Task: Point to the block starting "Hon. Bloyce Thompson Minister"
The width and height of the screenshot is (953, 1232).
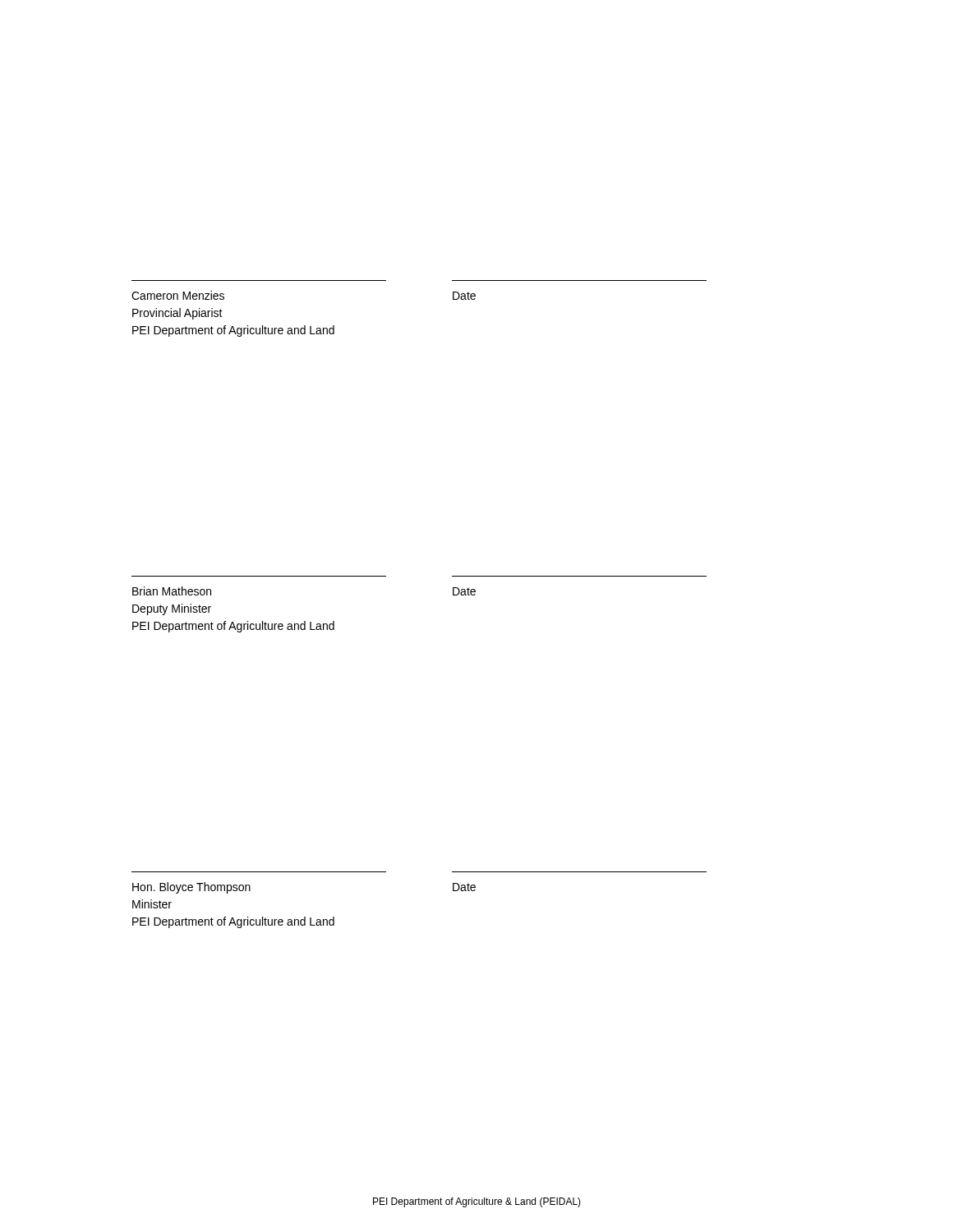Action: (191, 888)
